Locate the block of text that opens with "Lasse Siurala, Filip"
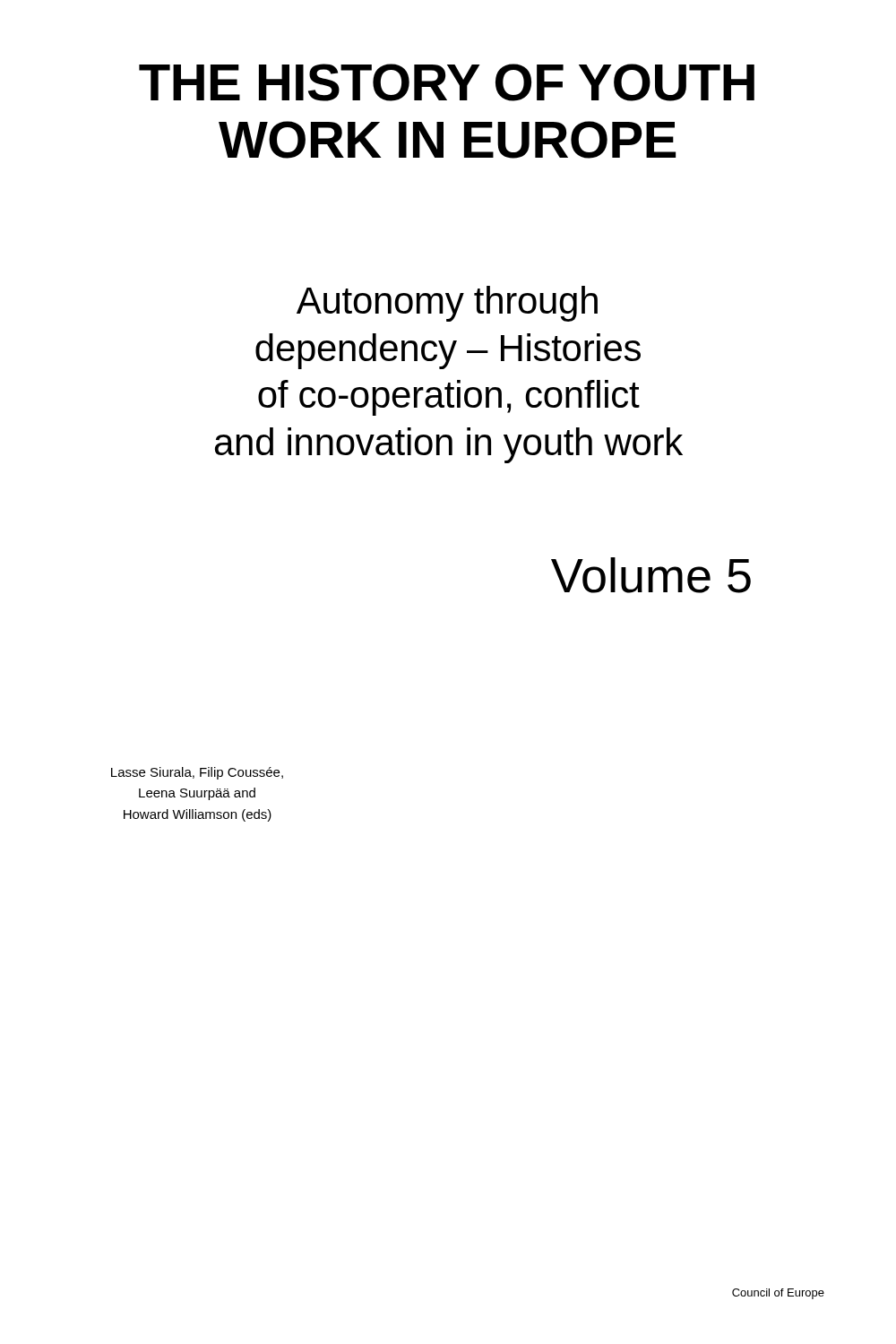The image size is (896, 1344). [x=197, y=793]
